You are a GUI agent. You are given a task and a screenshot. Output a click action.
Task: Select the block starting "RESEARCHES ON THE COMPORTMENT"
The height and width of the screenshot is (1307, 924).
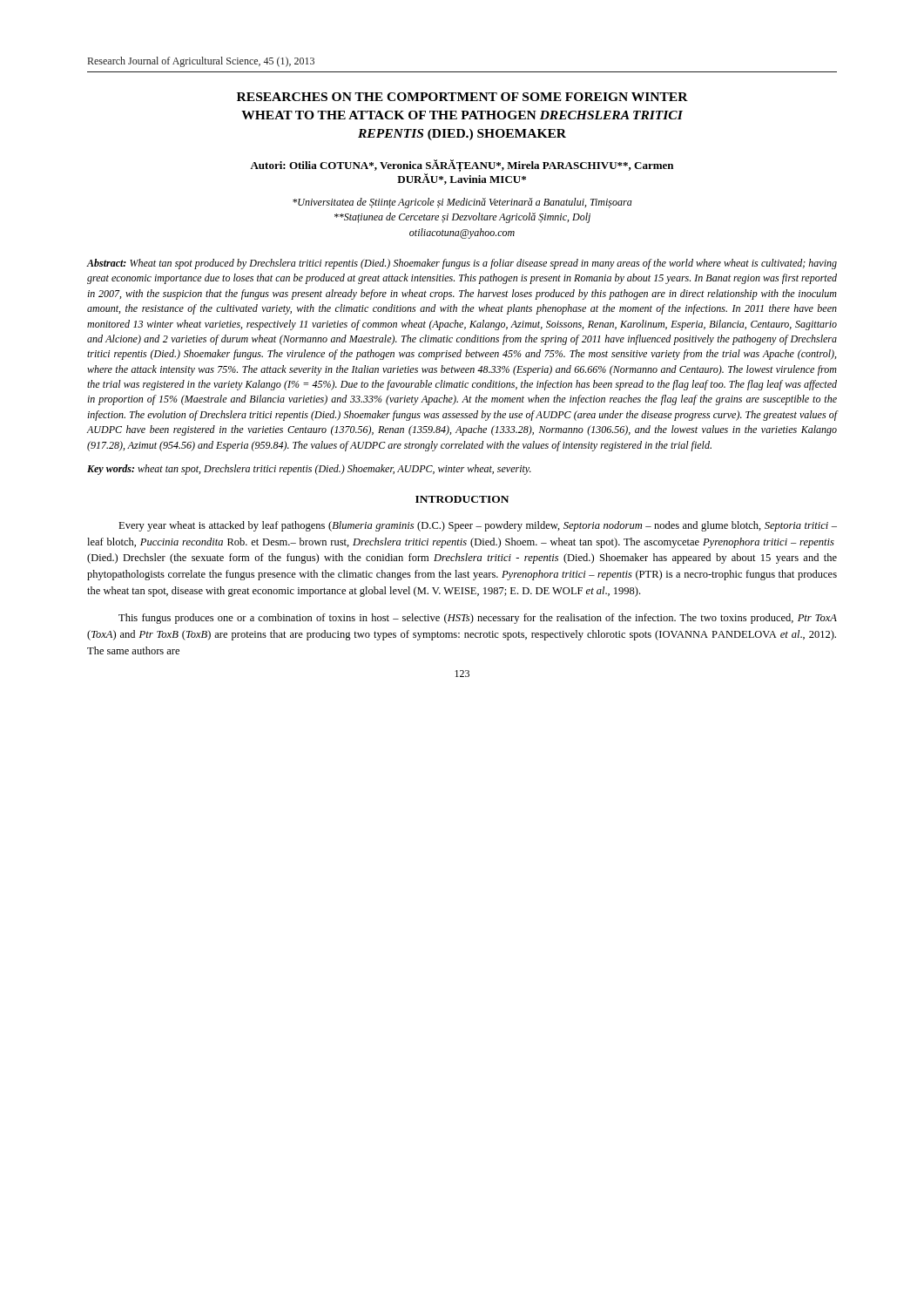click(x=462, y=115)
